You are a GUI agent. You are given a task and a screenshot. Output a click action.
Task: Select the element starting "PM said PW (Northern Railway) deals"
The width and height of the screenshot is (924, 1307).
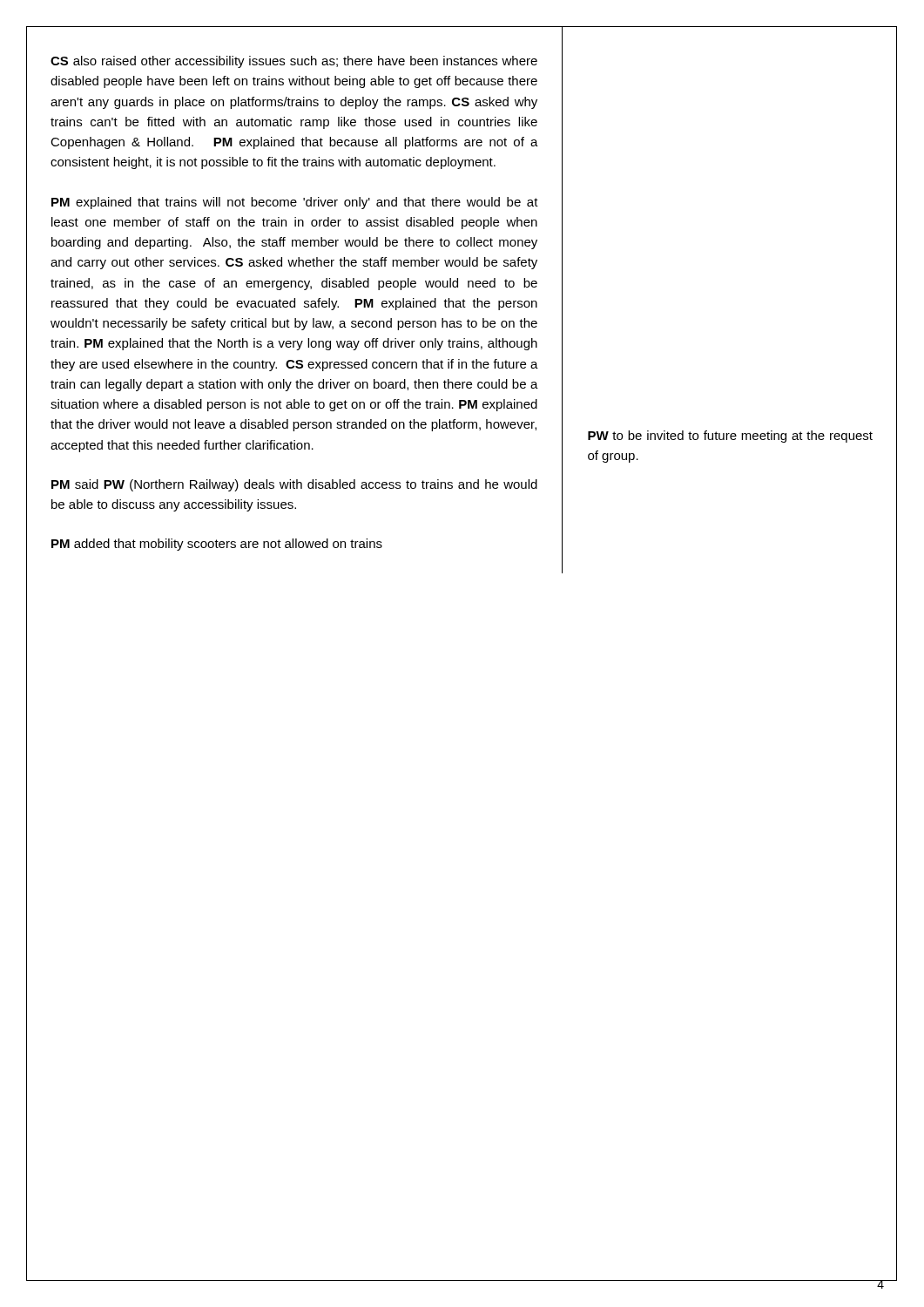(294, 494)
